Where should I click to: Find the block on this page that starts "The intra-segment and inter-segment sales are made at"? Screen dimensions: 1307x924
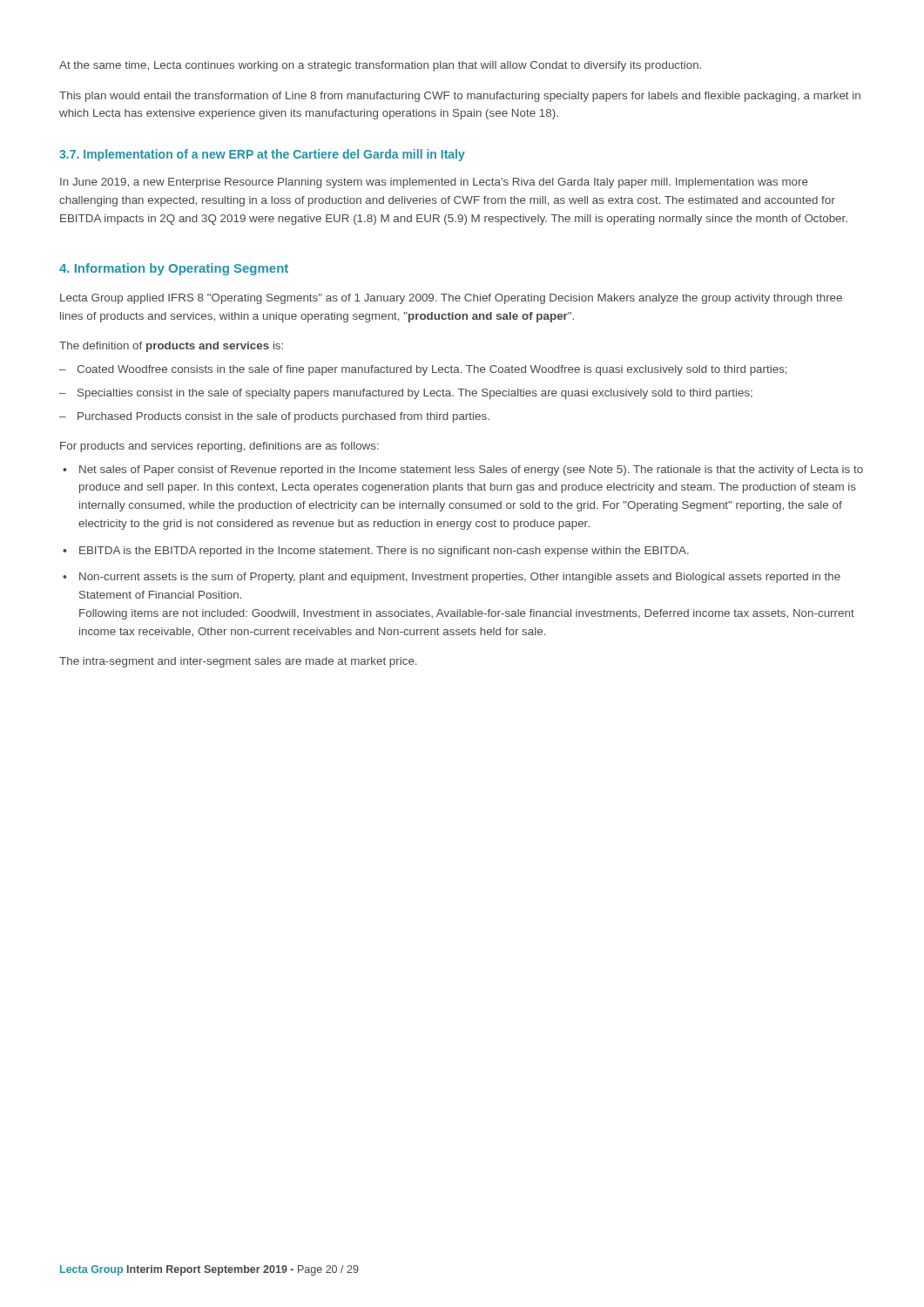pyautogui.click(x=238, y=662)
